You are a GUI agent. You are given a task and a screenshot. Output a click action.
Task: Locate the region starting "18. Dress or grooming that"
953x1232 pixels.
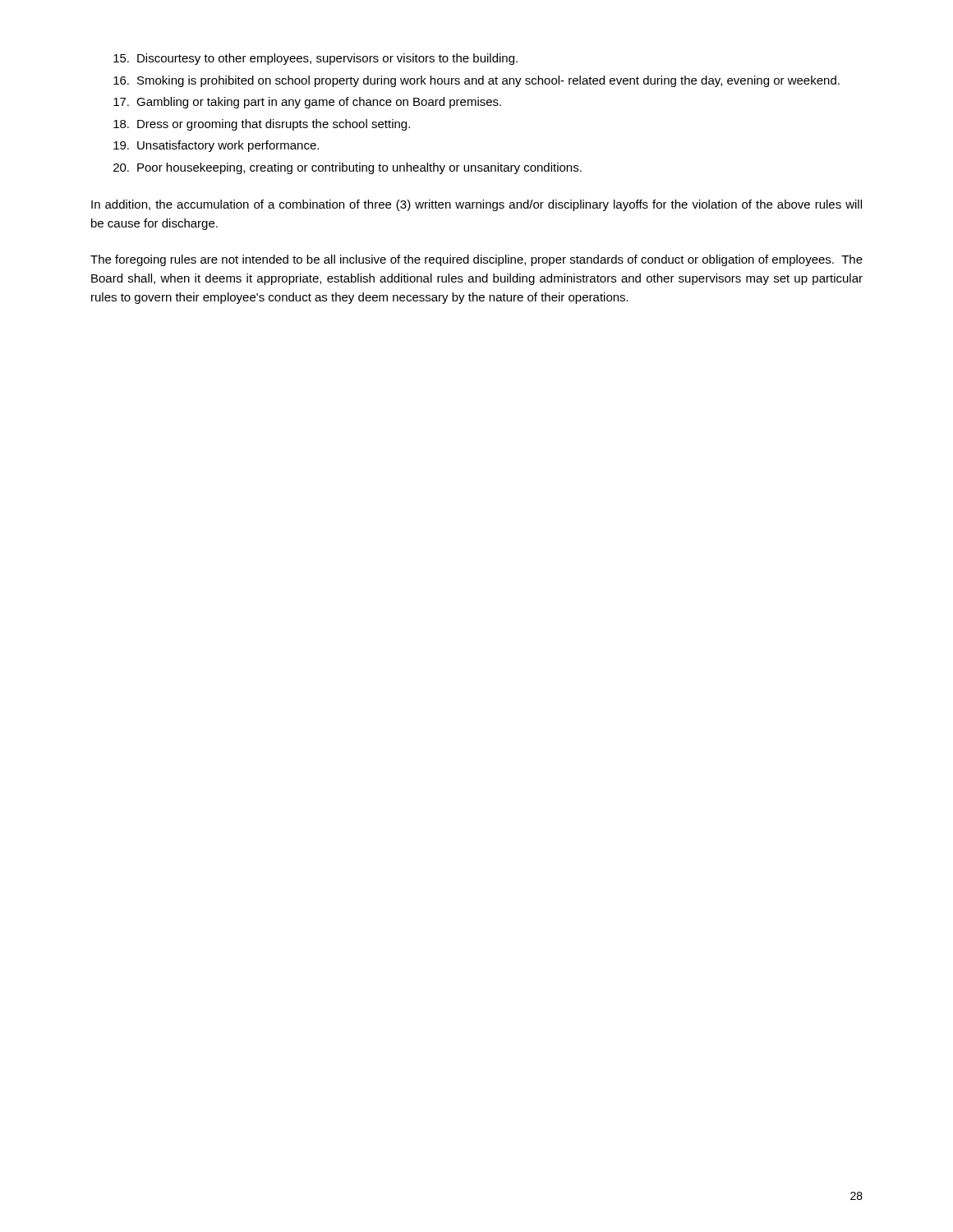262,125
